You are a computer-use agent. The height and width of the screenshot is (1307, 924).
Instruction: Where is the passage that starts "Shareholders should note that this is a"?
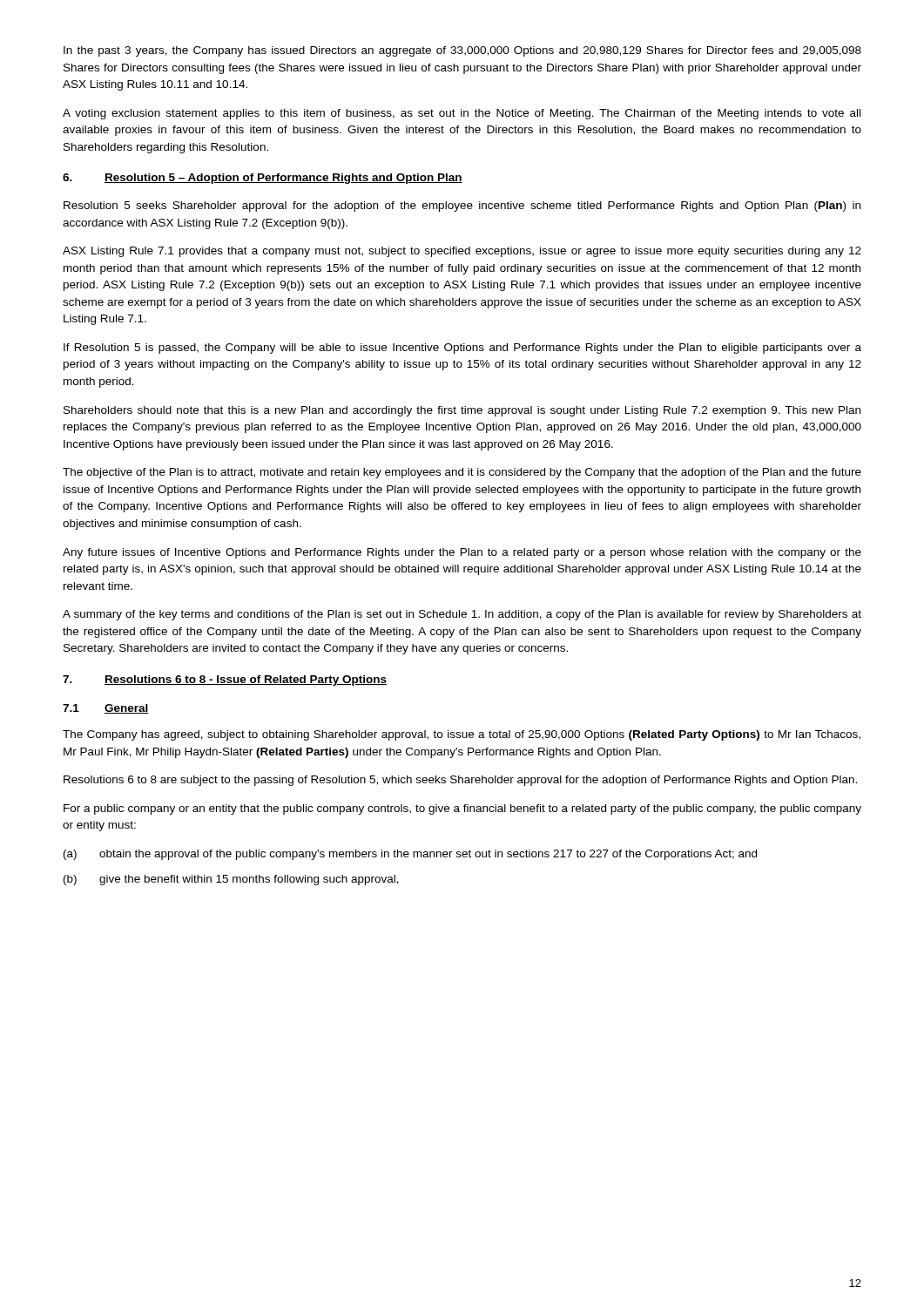pos(462,427)
